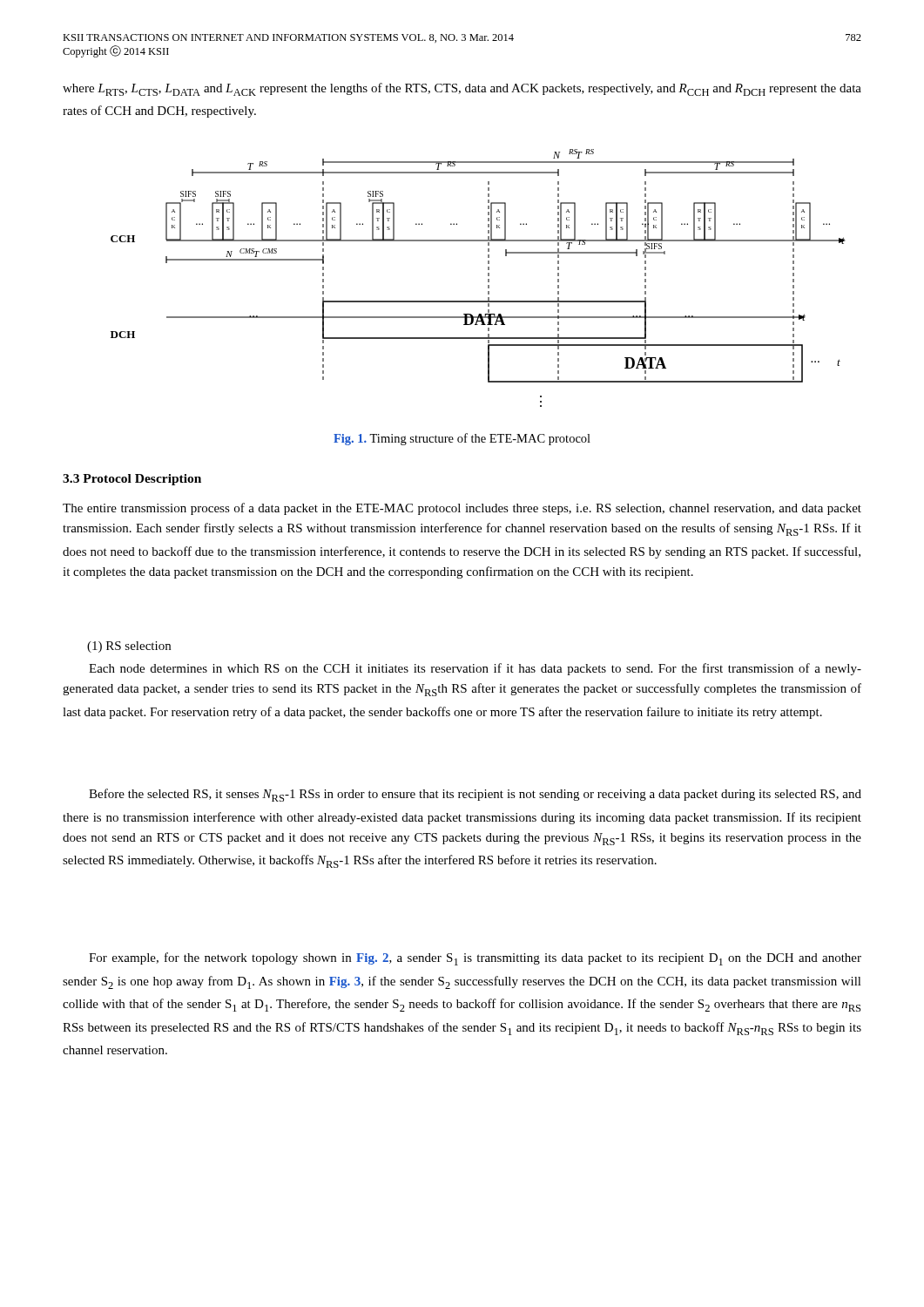
Task: Select the schematic
Action: tap(462, 288)
